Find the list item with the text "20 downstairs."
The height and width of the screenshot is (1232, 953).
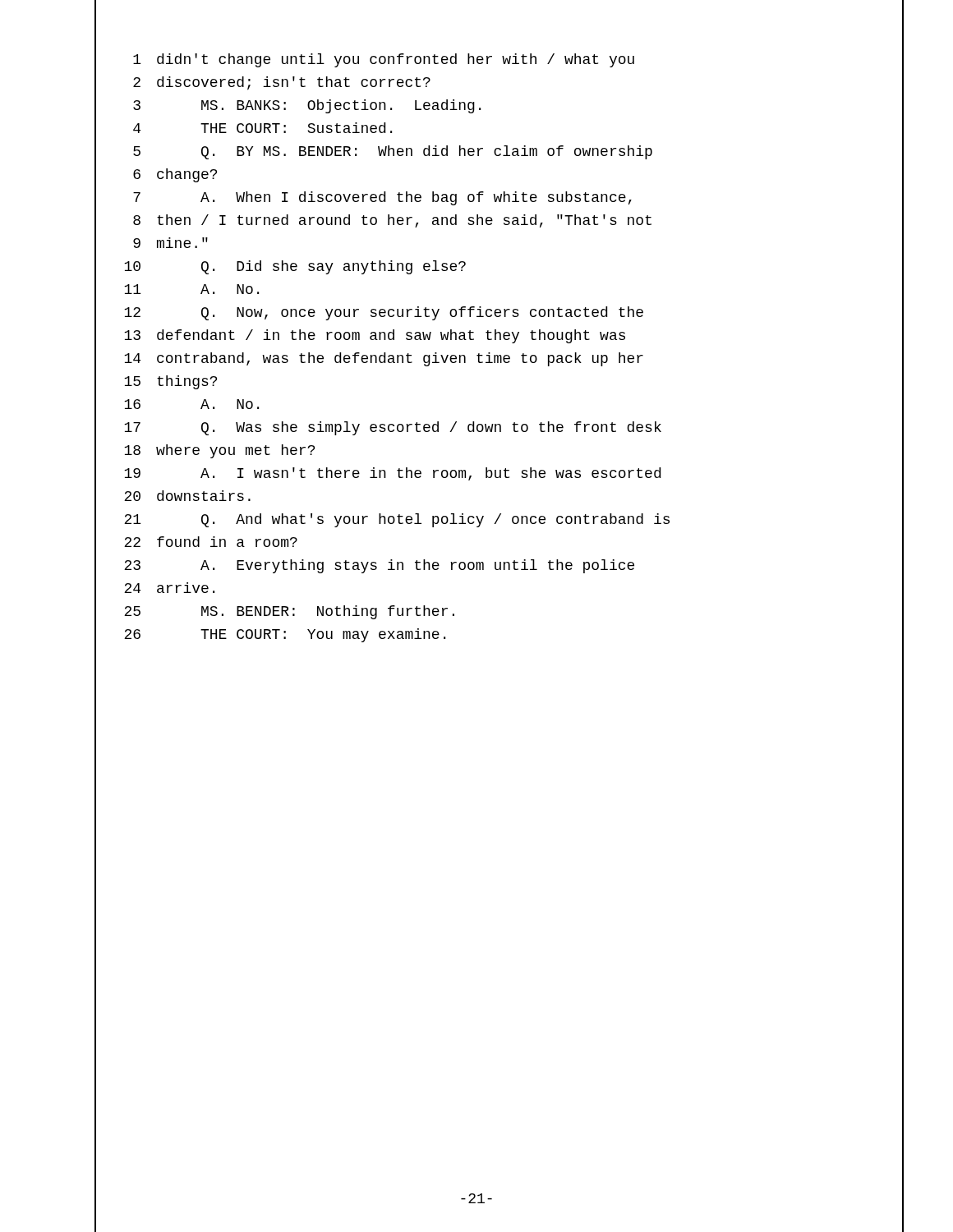coord(204,497)
